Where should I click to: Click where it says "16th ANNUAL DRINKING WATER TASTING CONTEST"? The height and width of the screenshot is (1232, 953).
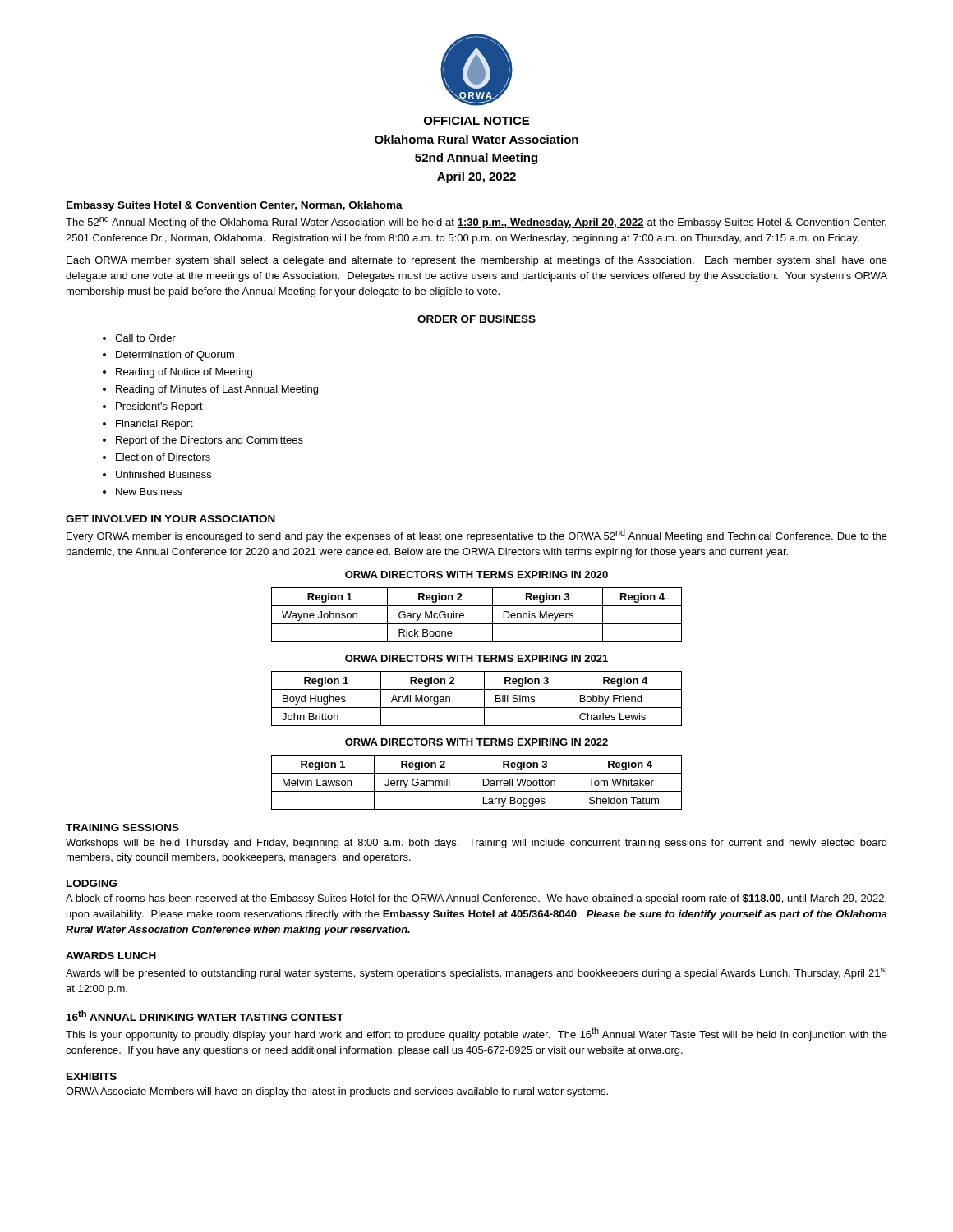205,1016
